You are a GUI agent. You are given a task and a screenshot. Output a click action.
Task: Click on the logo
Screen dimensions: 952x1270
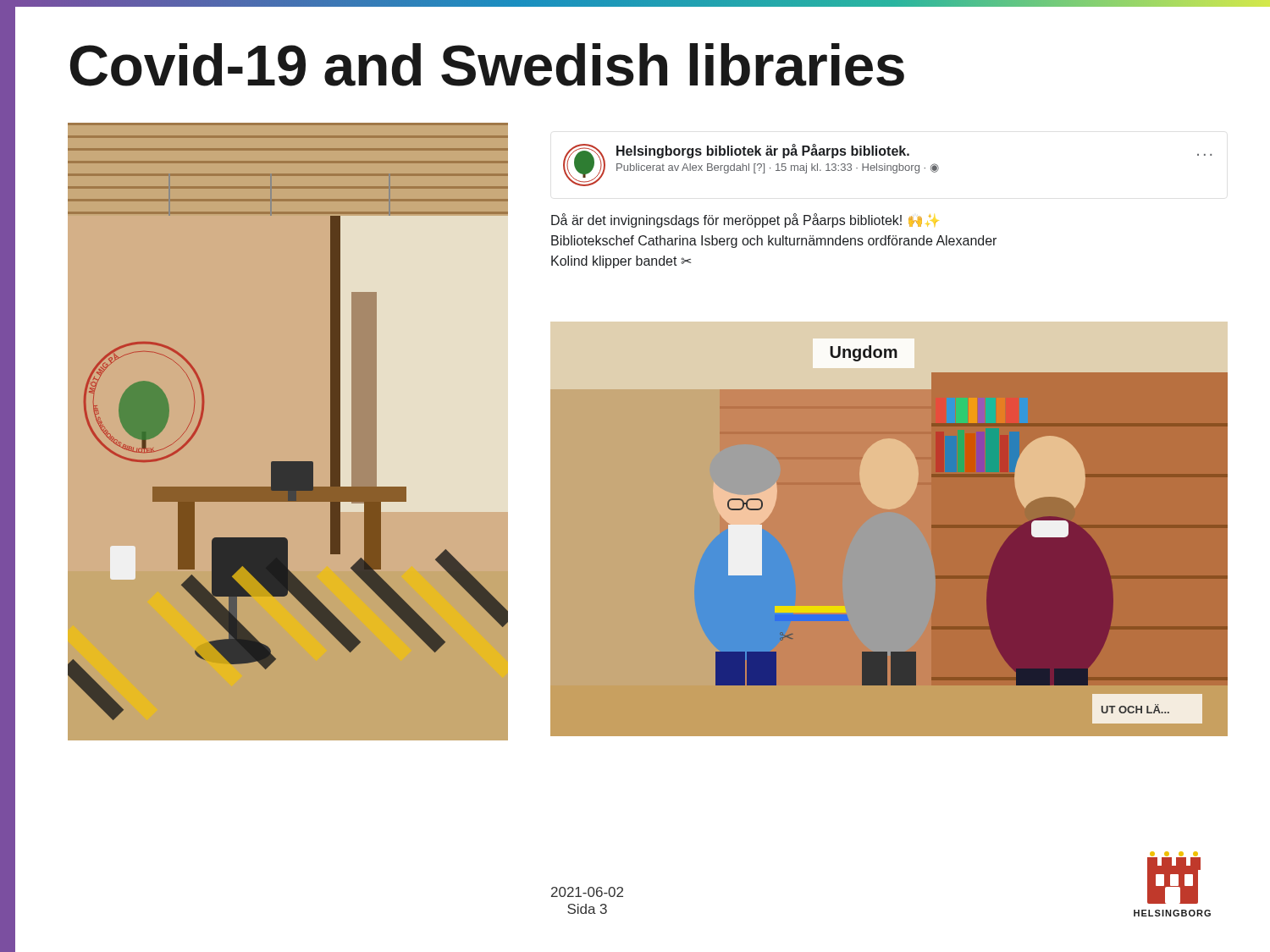[x=1173, y=889]
